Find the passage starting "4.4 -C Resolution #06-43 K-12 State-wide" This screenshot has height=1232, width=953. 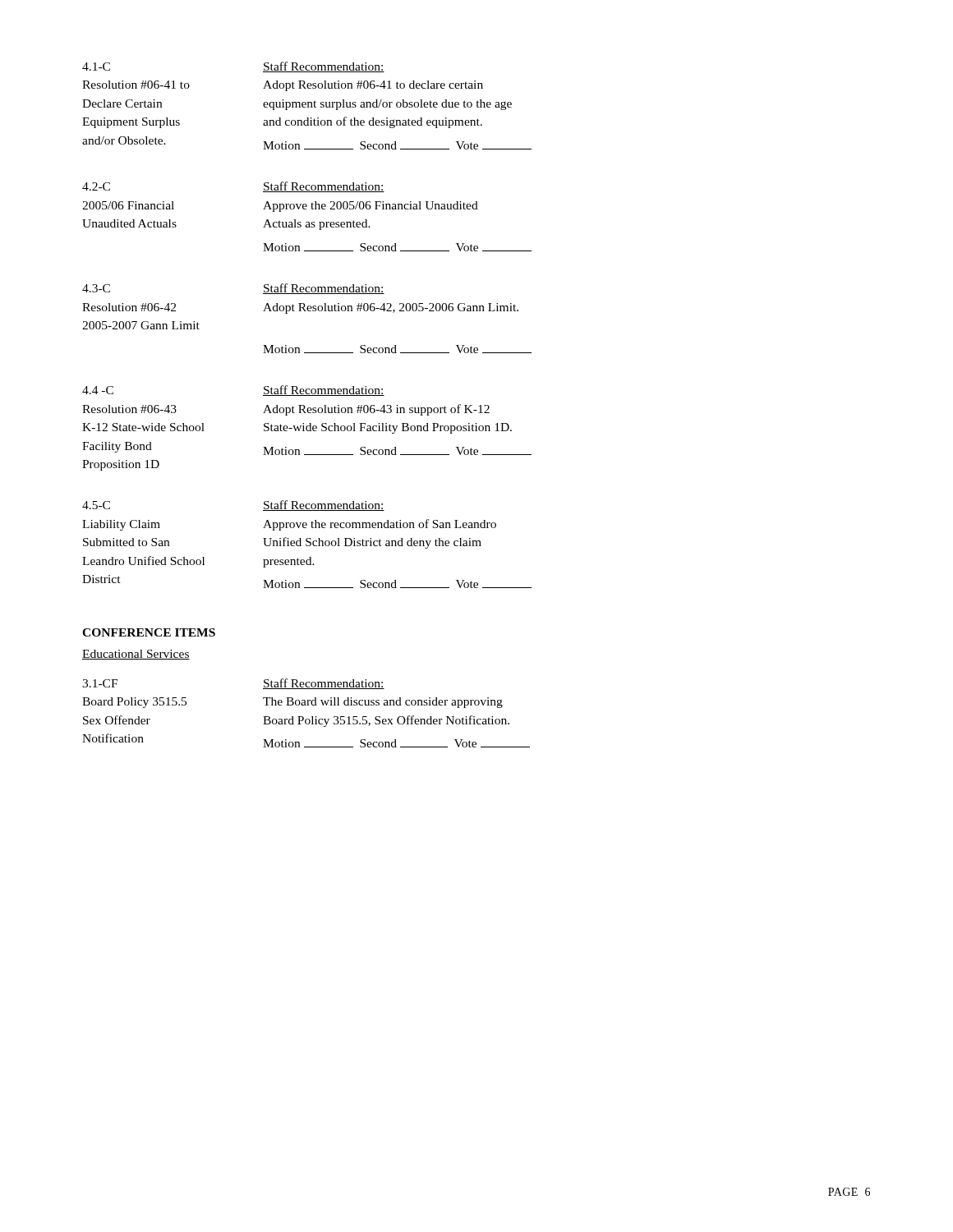click(x=476, y=427)
